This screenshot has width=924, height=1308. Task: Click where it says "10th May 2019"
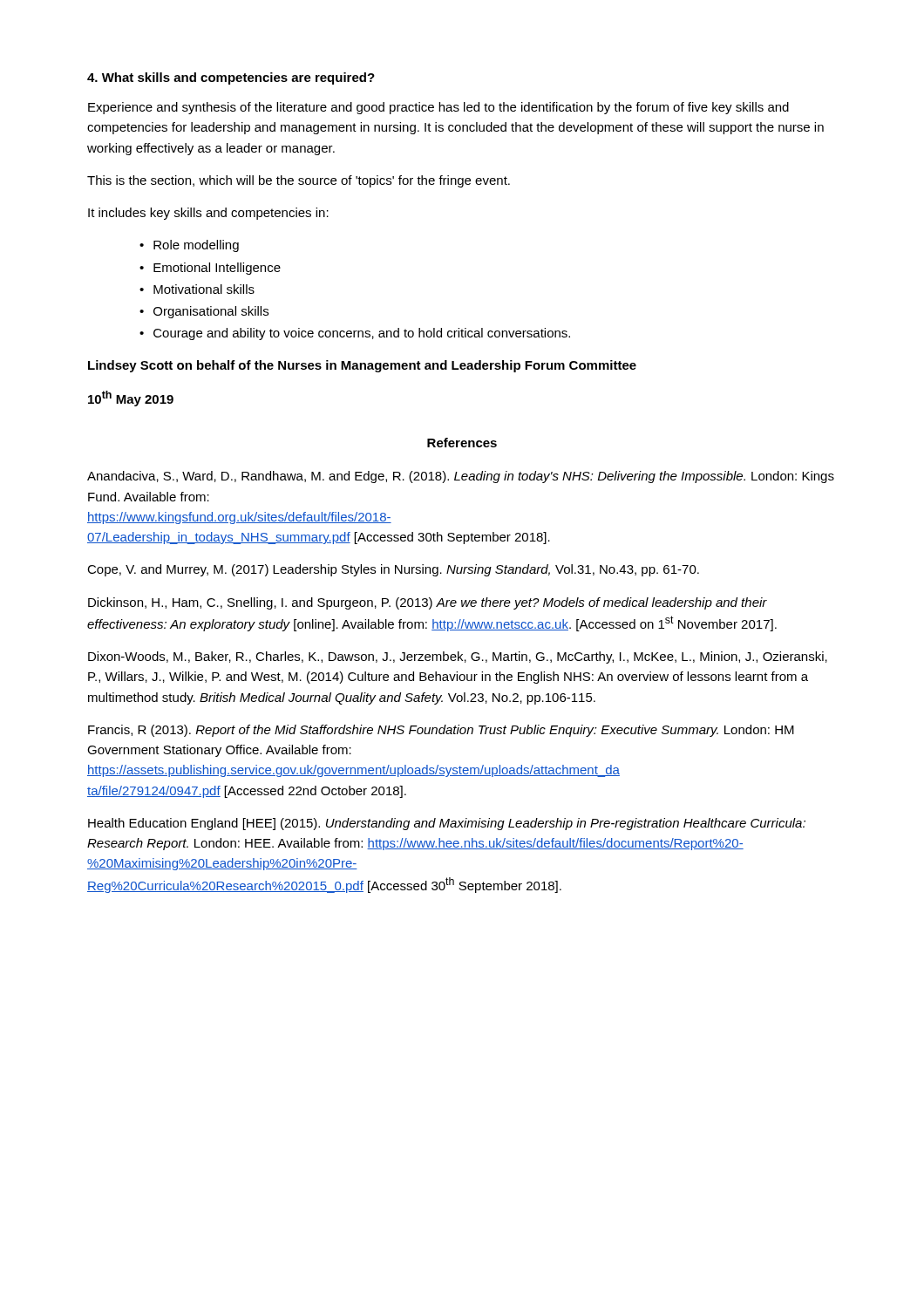130,398
